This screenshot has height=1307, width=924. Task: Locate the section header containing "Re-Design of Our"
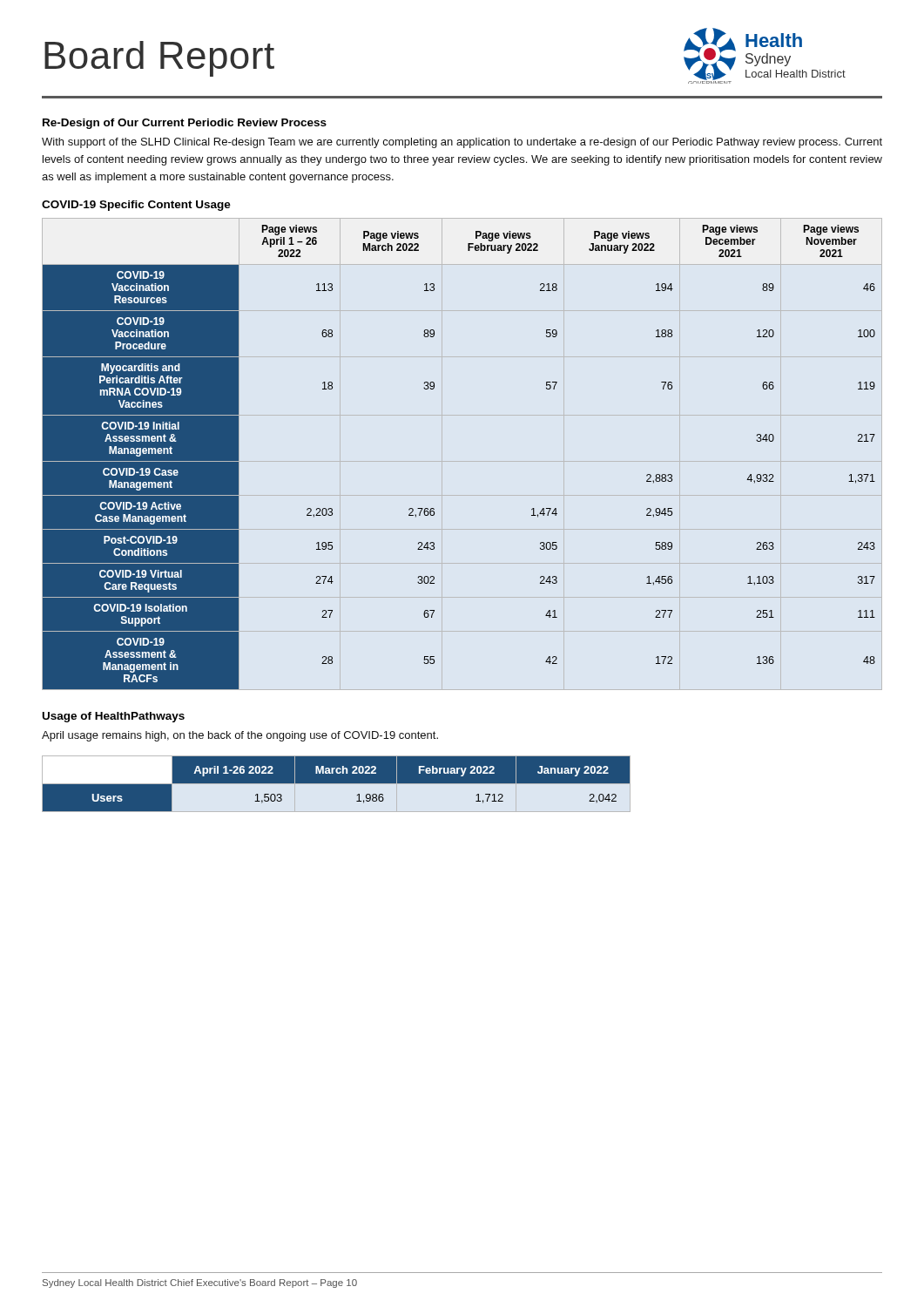click(x=184, y=122)
